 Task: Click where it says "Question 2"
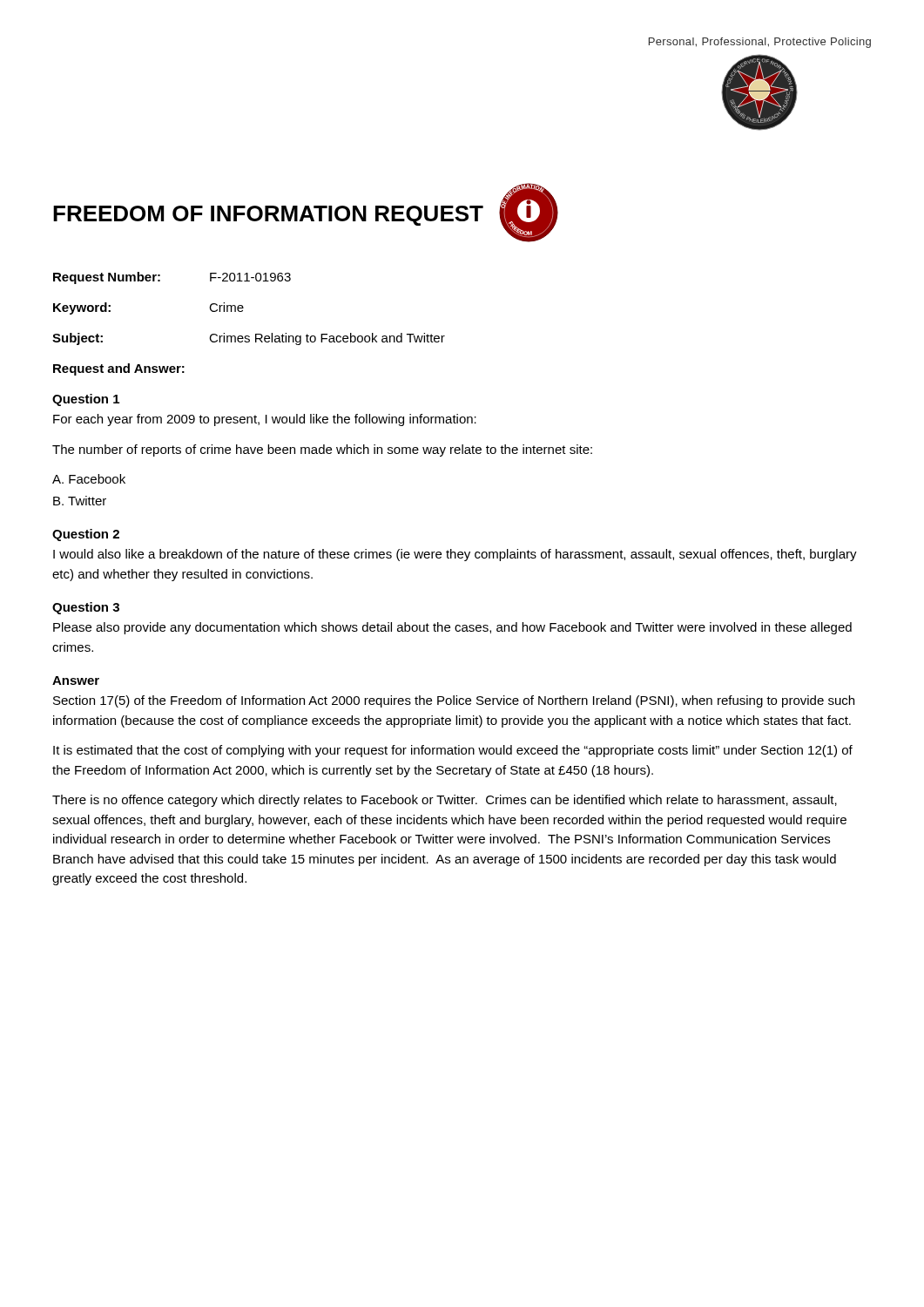(x=86, y=534)
